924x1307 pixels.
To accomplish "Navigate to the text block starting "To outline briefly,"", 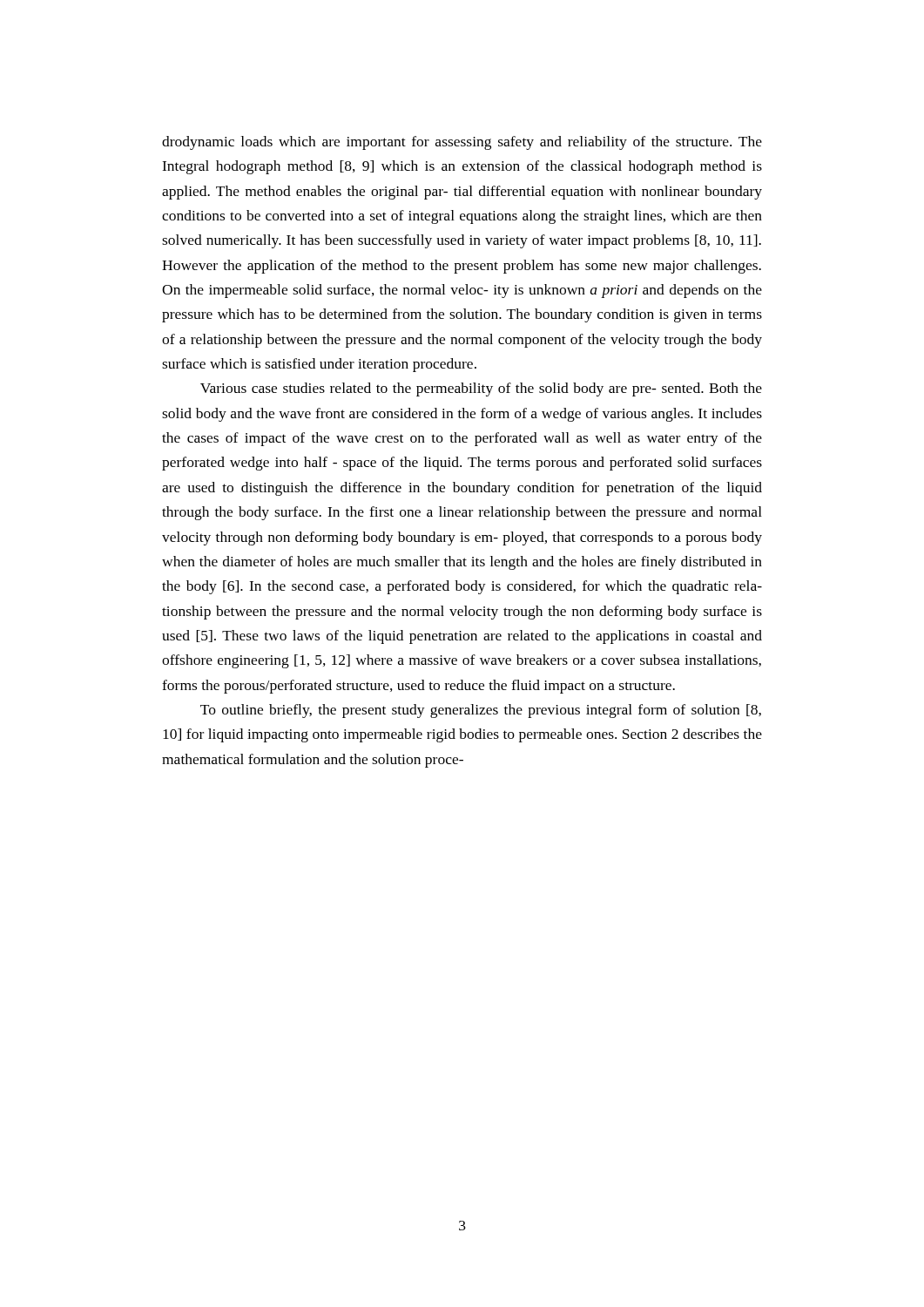I will click(462, 734).
